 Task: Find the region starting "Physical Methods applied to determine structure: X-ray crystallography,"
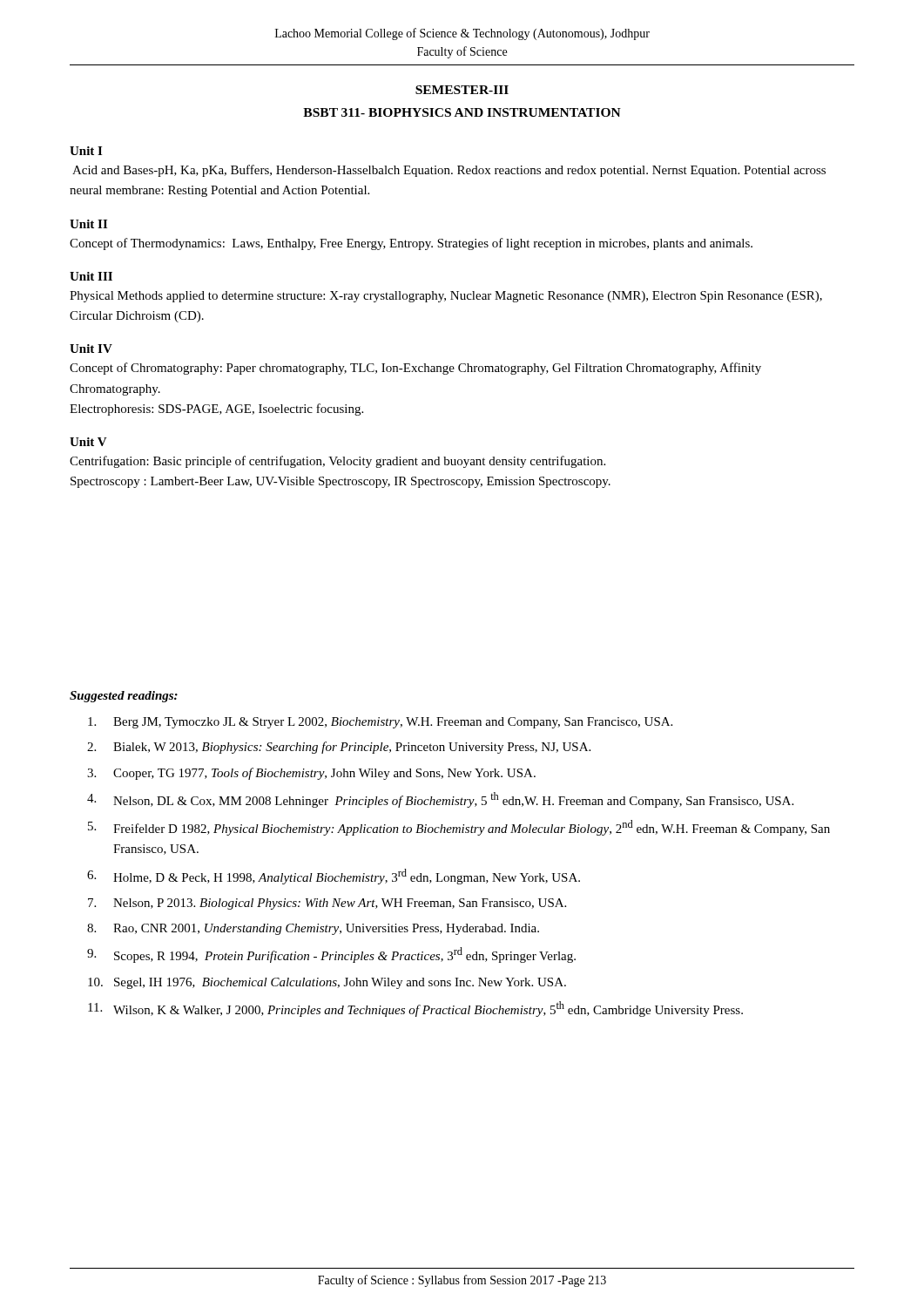click(x=446, y=305)
